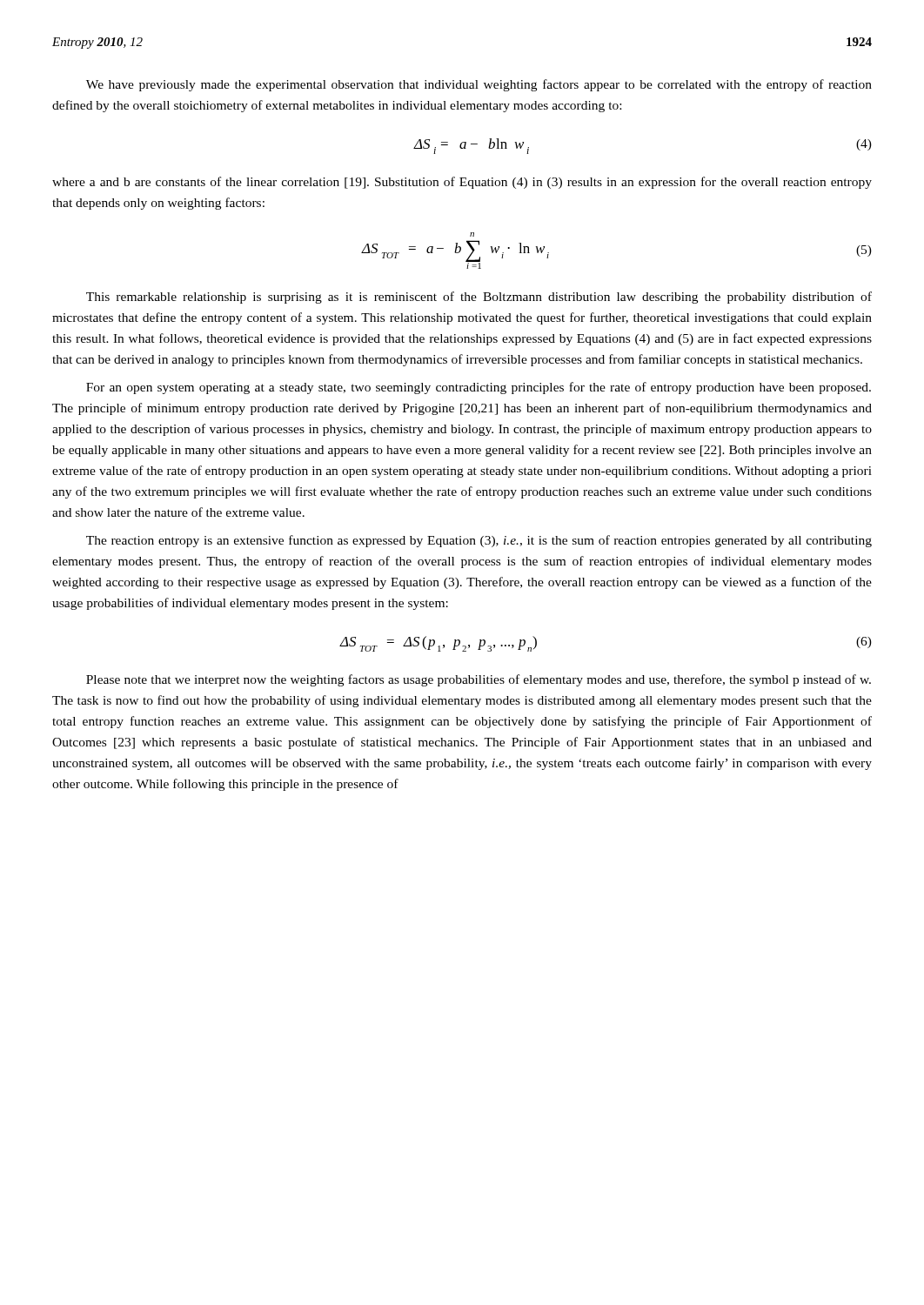Point to the element starting "Please note that"
The image size is (924, 1305).
(462, 732)
